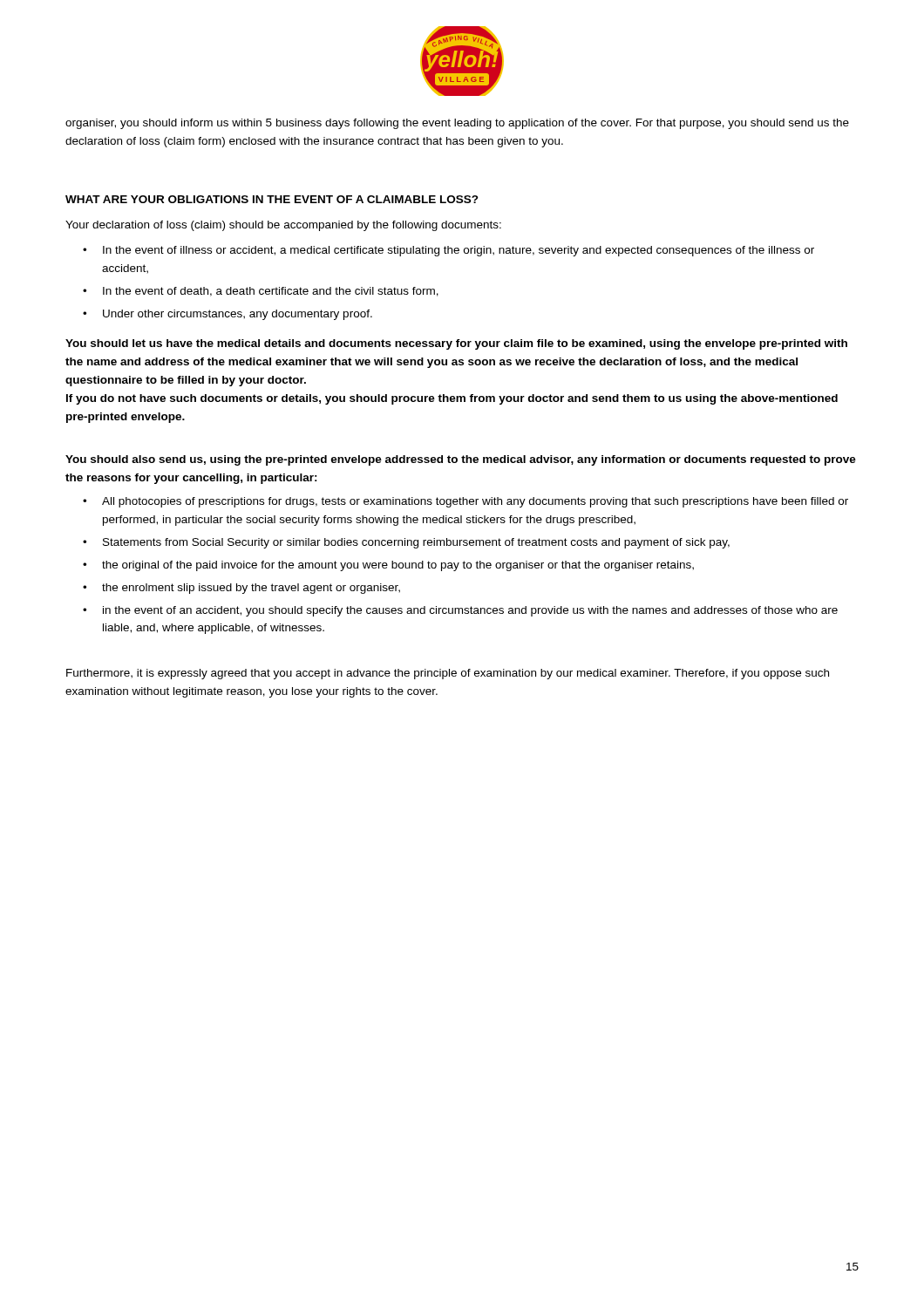
Task: Find the block on this page that starts "• the enrolment"
Action: click(241, 589)
